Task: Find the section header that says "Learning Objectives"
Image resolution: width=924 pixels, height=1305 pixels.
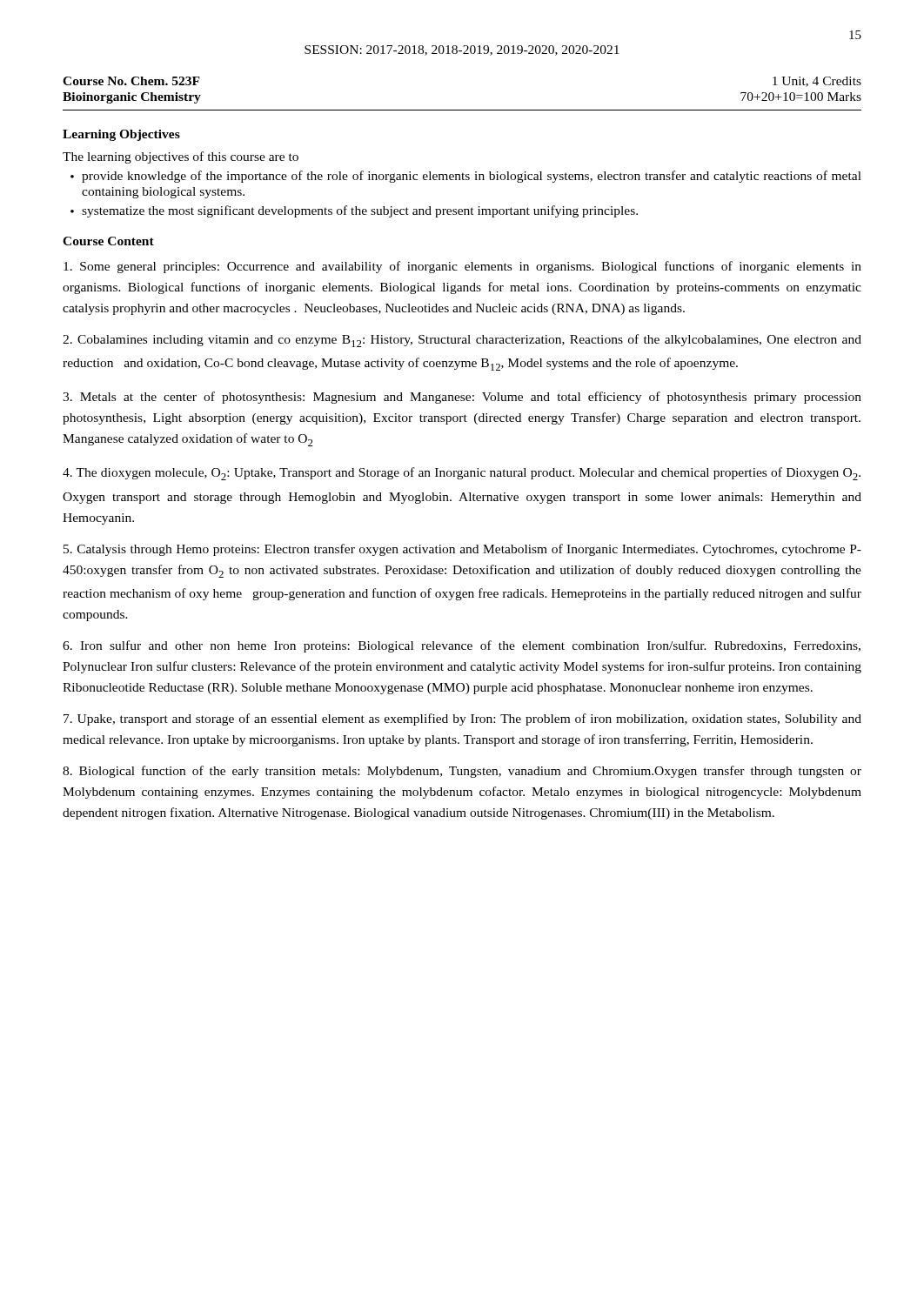Action: [121, 134]
